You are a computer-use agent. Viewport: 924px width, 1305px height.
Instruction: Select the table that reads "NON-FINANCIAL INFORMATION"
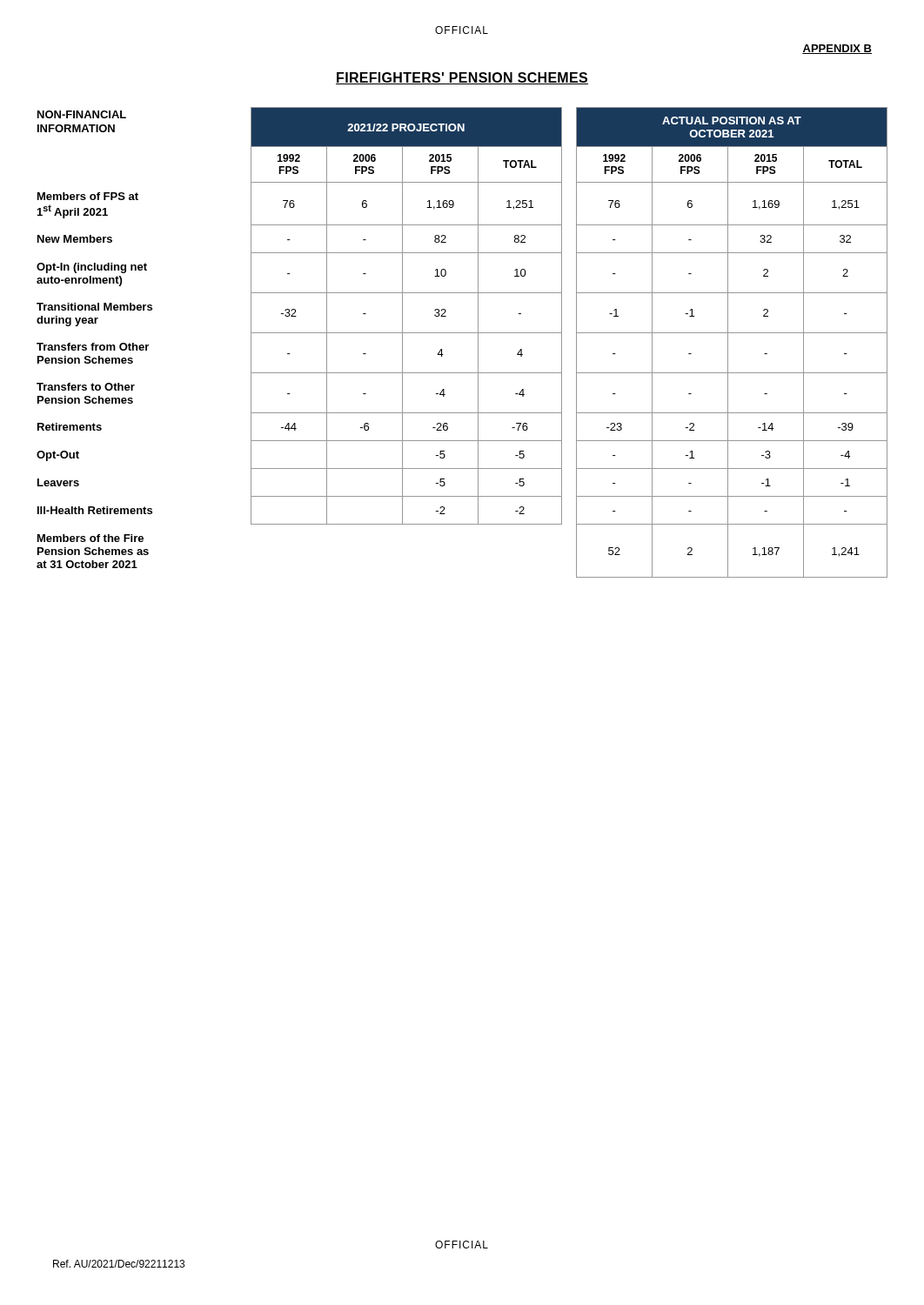click(x=462, y=342)
